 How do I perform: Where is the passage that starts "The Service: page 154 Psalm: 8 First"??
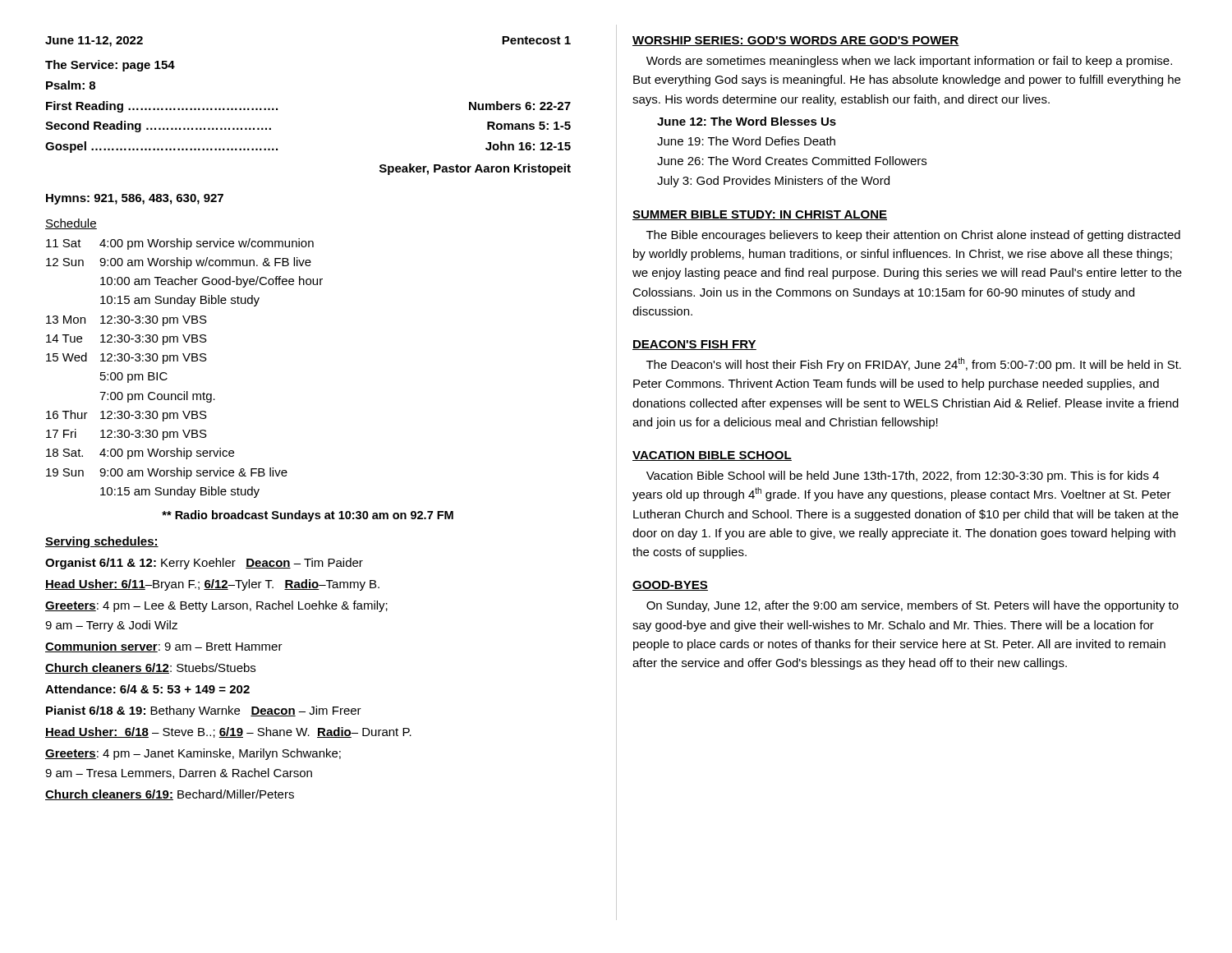(x=110, y=66)
